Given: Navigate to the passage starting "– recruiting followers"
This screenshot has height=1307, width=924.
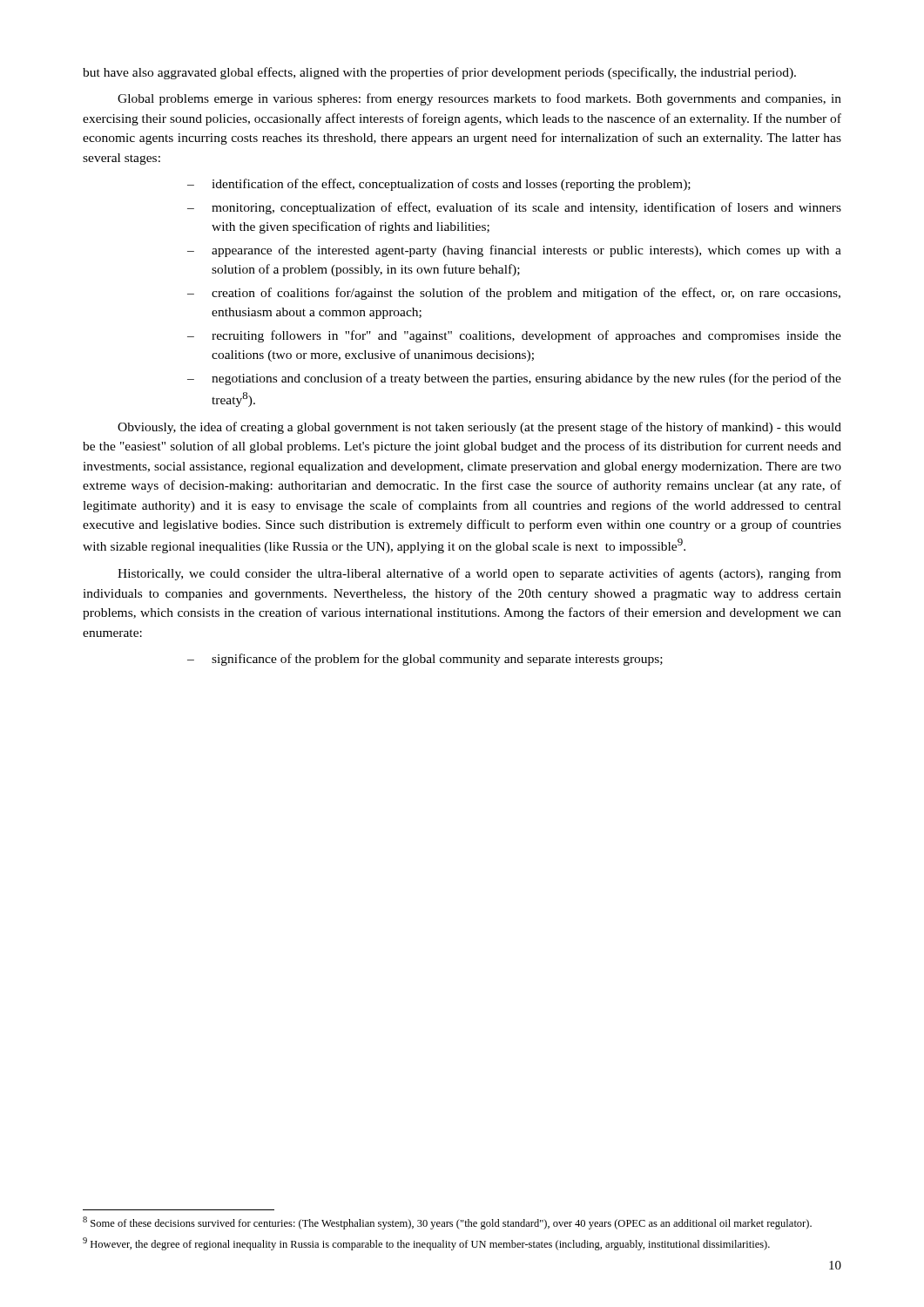Looking at the screenshot, I should coord(514,345).
